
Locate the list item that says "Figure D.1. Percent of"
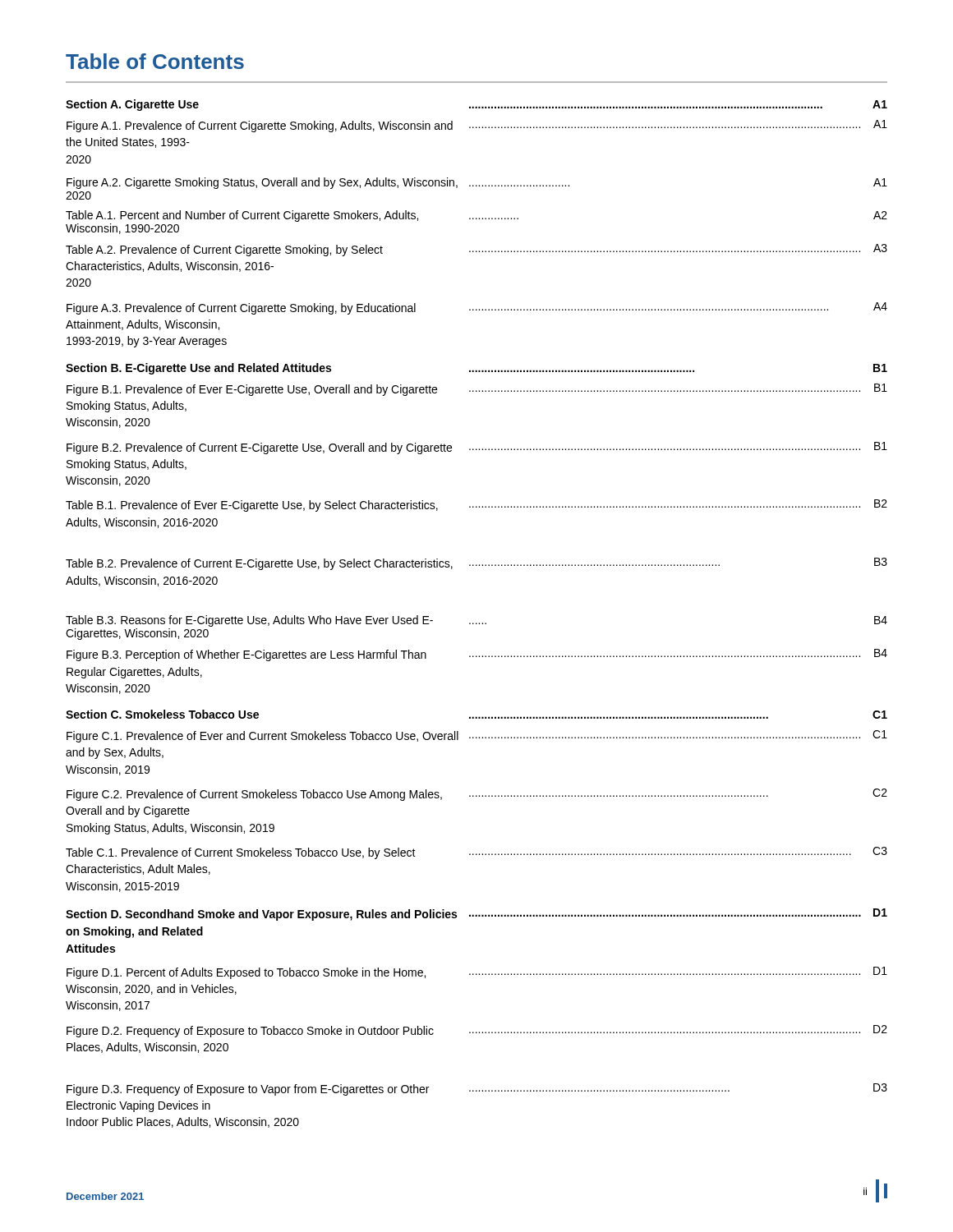click(477, 973)
